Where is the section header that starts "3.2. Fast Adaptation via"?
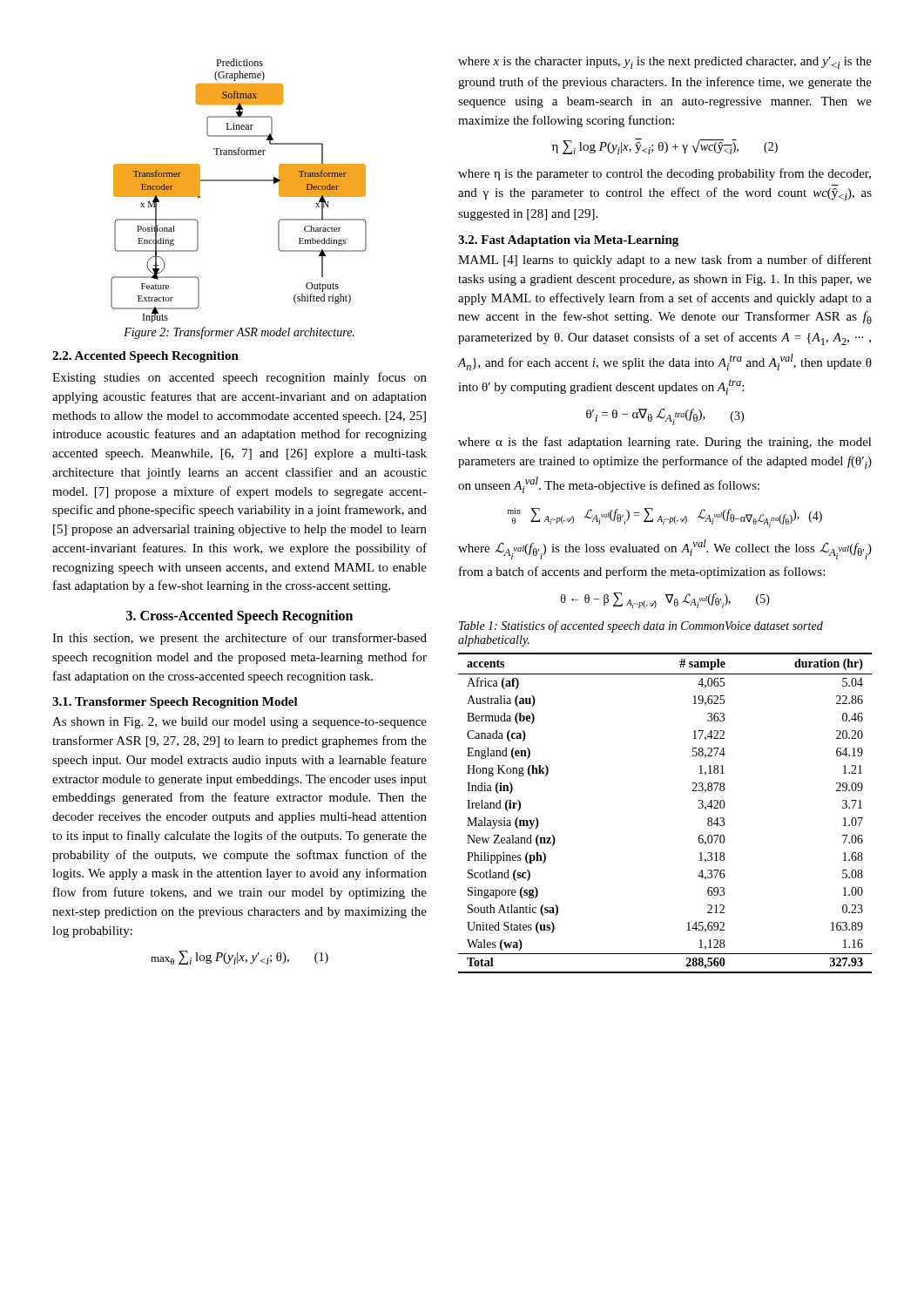 click(x=665, y=240)
